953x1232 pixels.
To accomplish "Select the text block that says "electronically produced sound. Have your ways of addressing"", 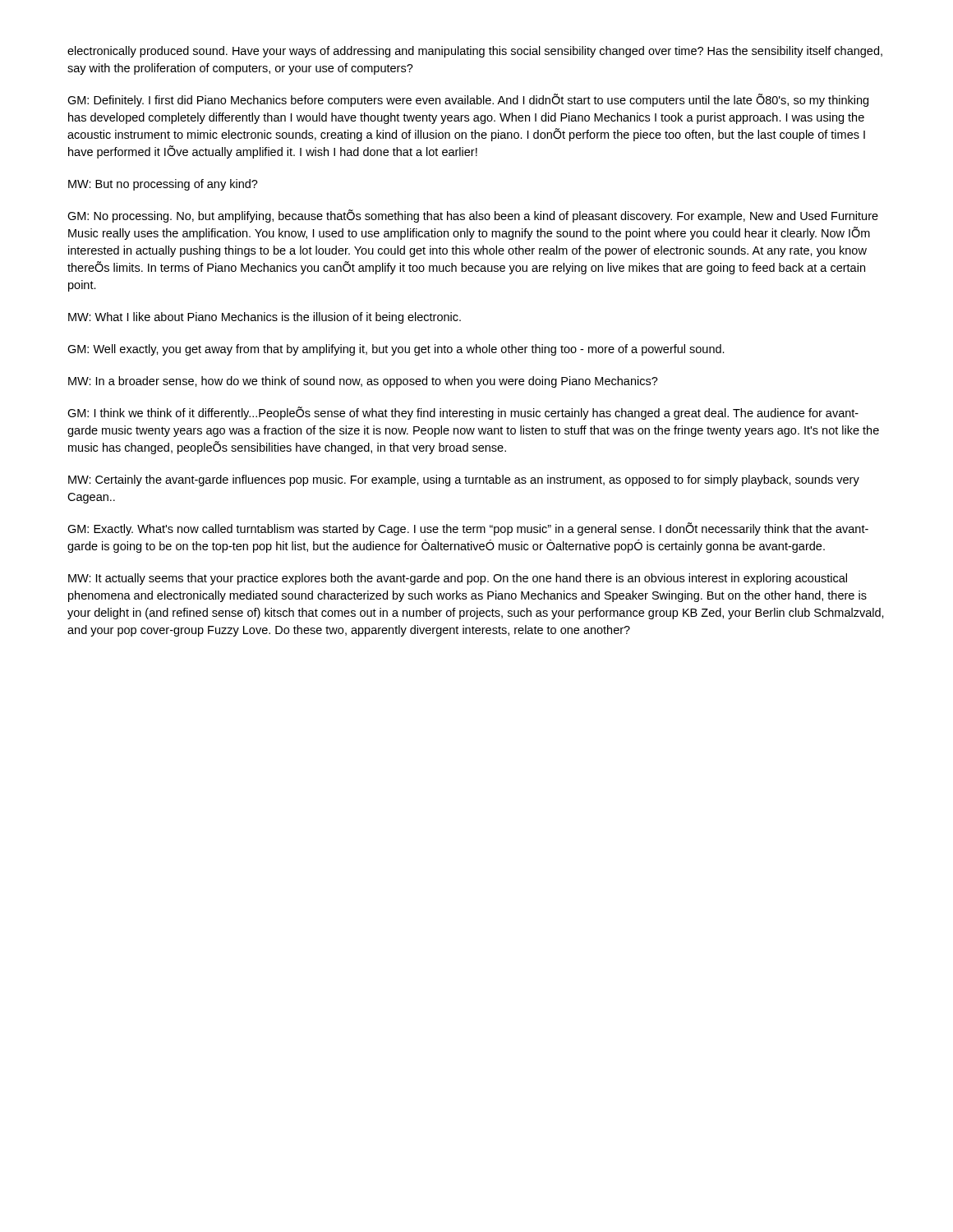I will point(475,60).
